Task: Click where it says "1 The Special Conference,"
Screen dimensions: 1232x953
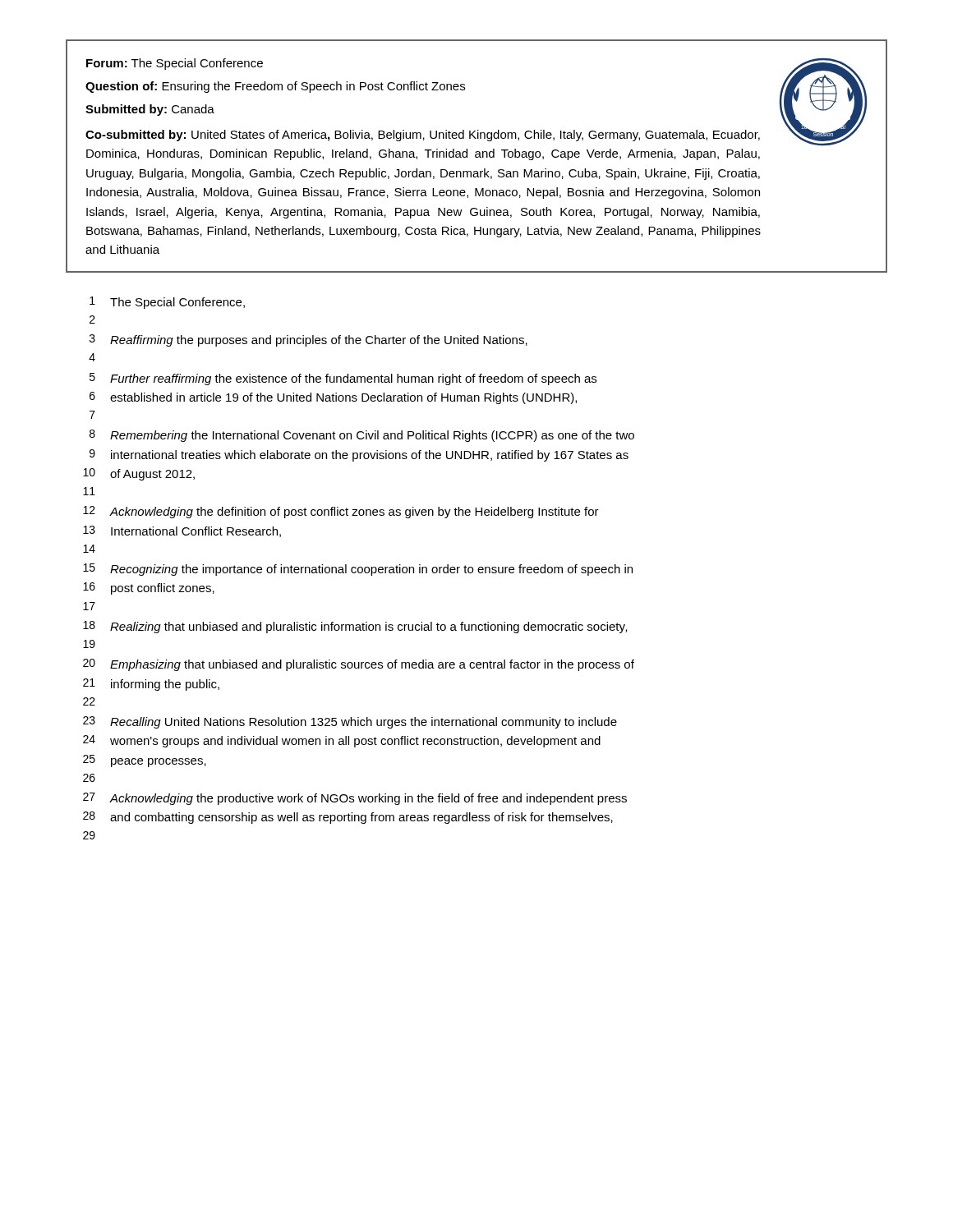Action: 167,303
